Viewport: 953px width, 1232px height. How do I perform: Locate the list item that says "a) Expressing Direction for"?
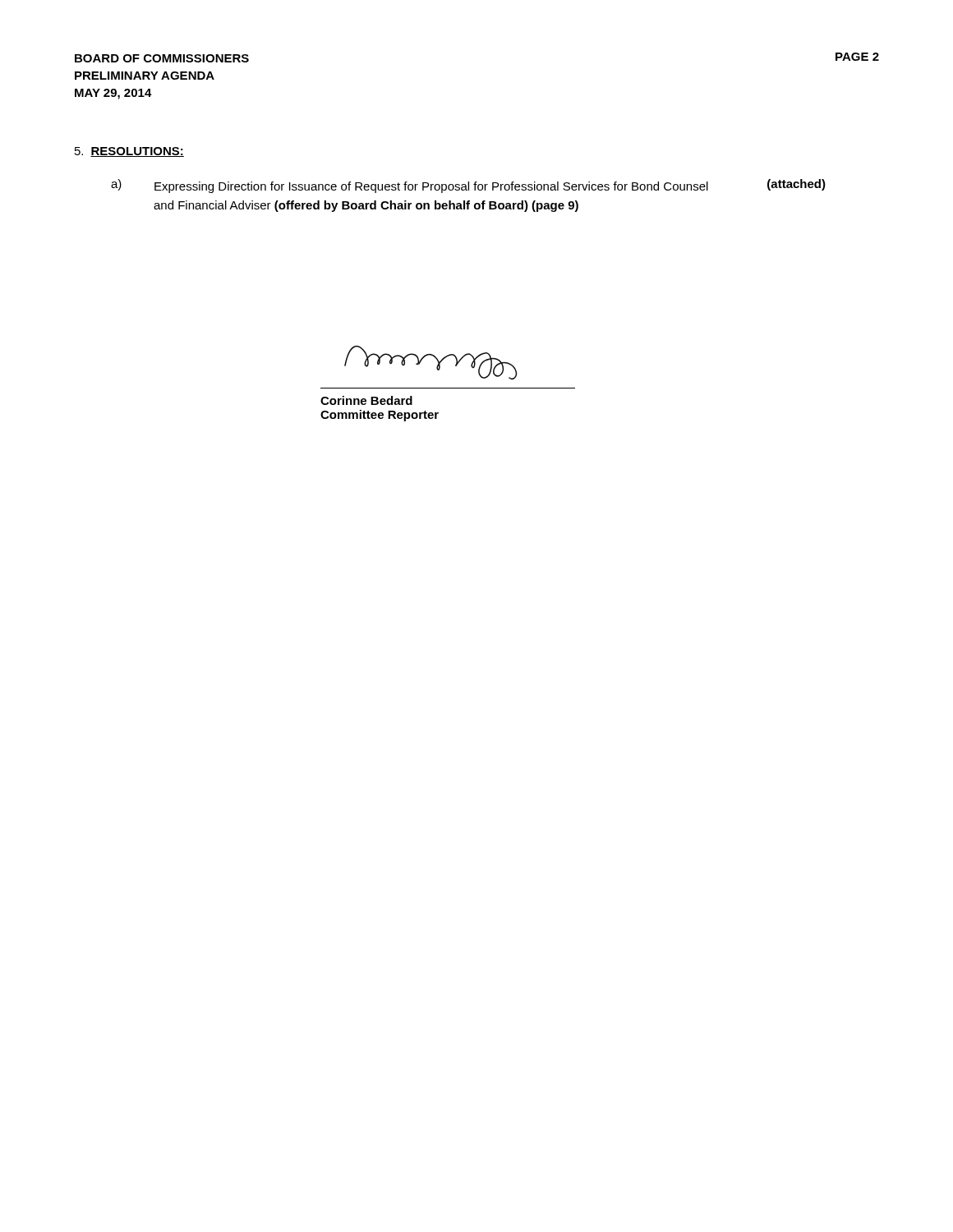(x=468, y=196)
